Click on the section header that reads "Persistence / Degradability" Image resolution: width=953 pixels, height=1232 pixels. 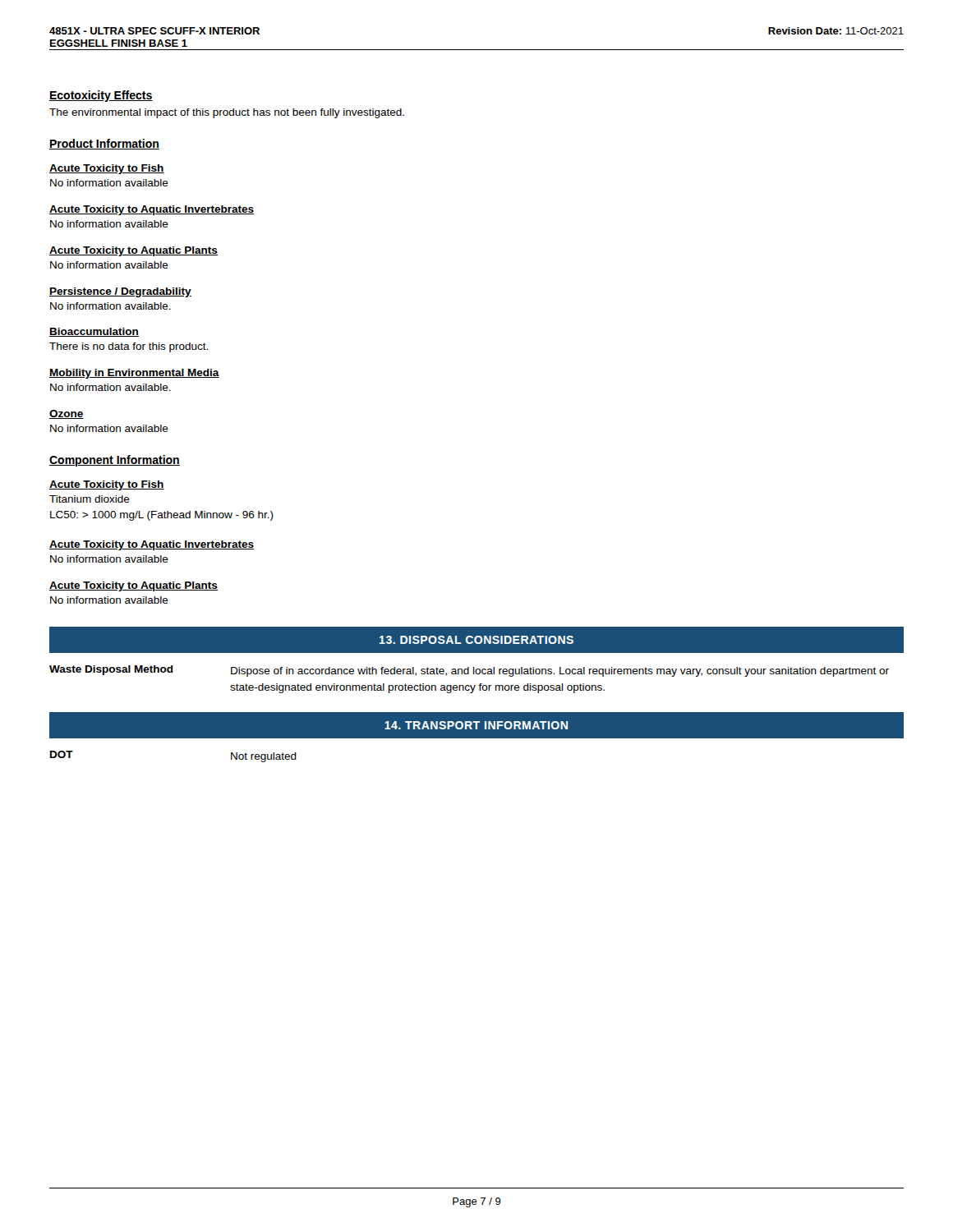120,291
